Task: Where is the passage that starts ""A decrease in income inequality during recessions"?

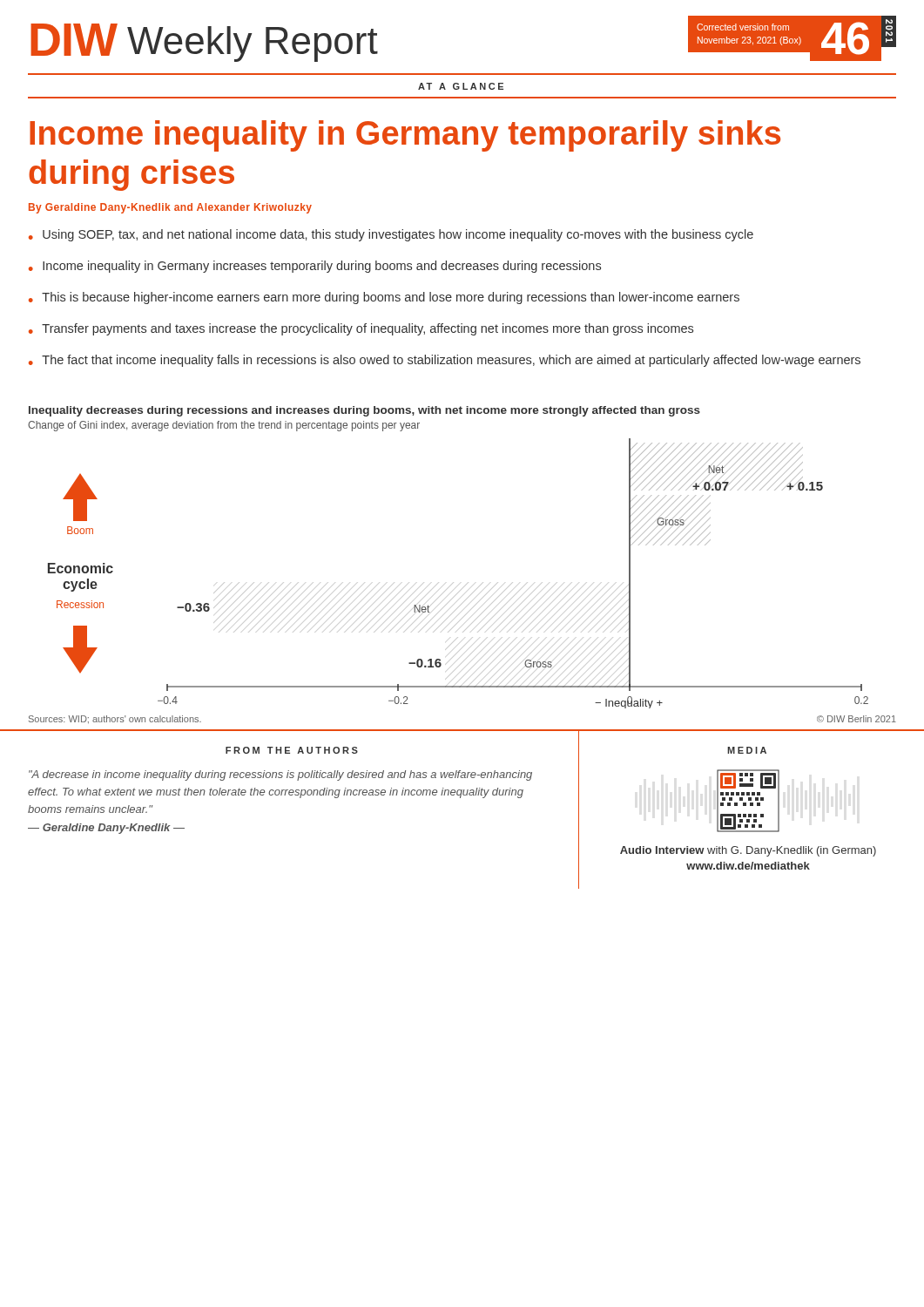Action: (x=280, y=801)
